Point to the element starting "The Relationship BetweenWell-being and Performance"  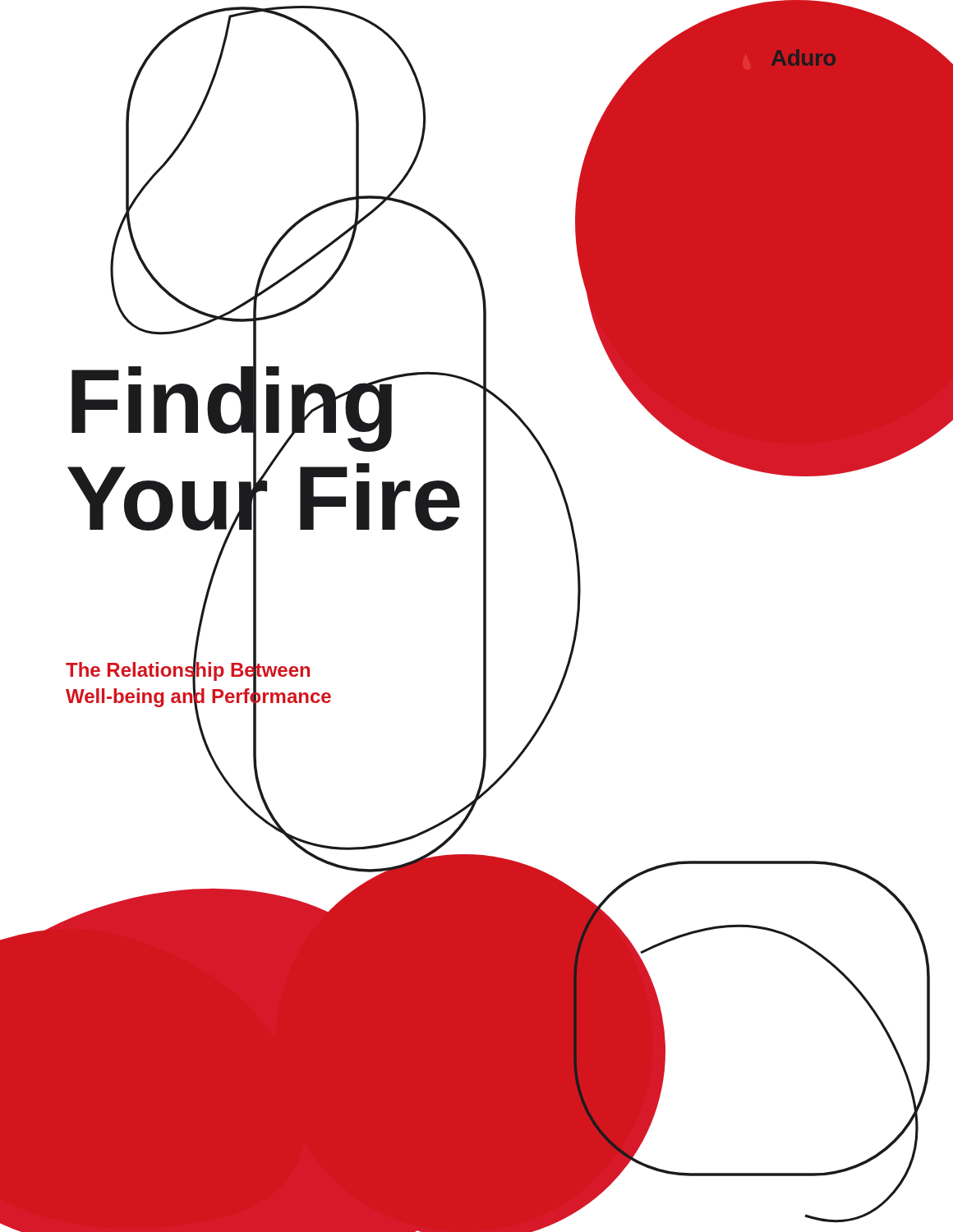click(238, 684)
